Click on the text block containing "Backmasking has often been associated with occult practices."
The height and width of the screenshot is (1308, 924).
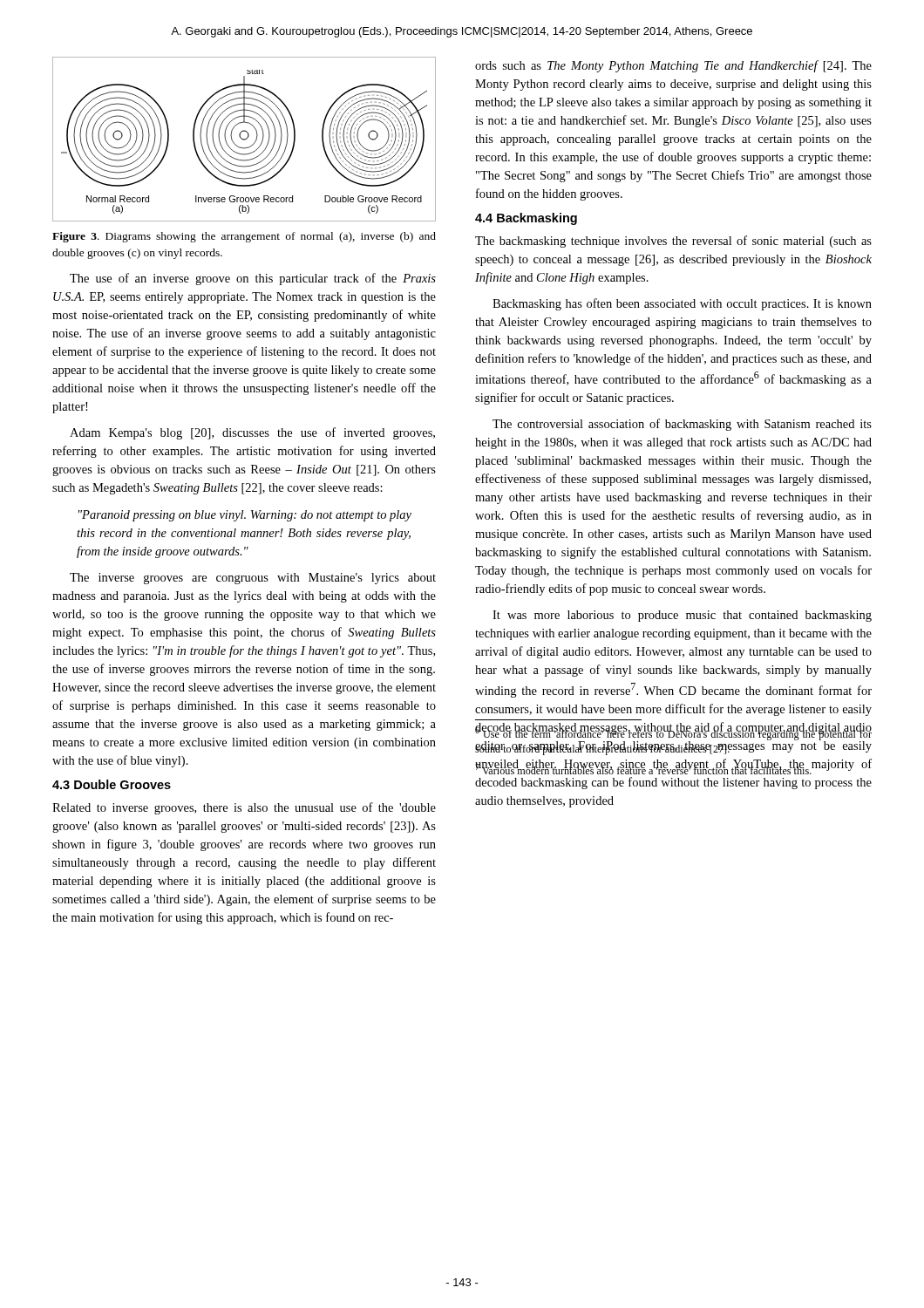(x=673, y=351)
